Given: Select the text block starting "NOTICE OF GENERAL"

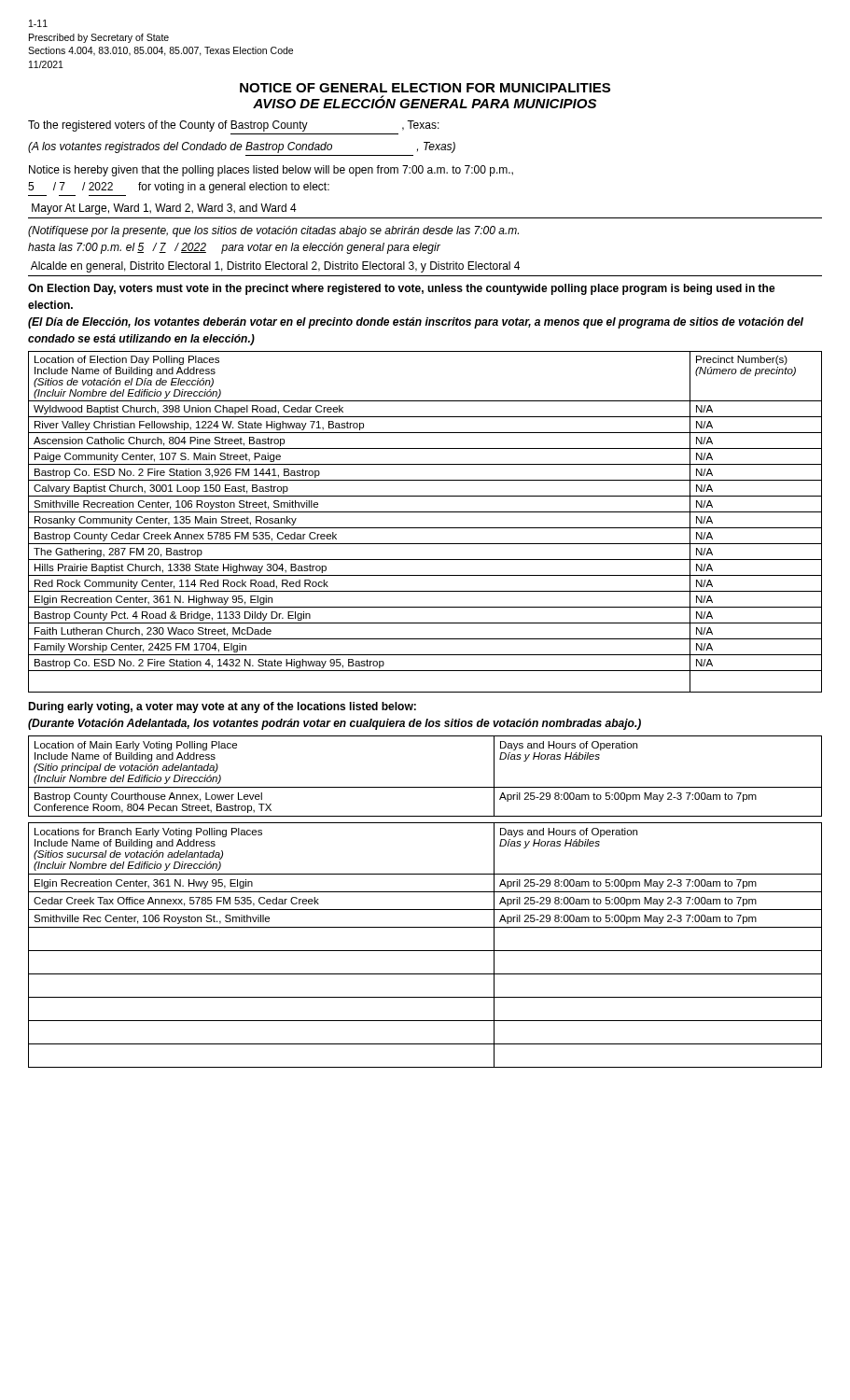Looking at the screenshot, I should (425, 95).
